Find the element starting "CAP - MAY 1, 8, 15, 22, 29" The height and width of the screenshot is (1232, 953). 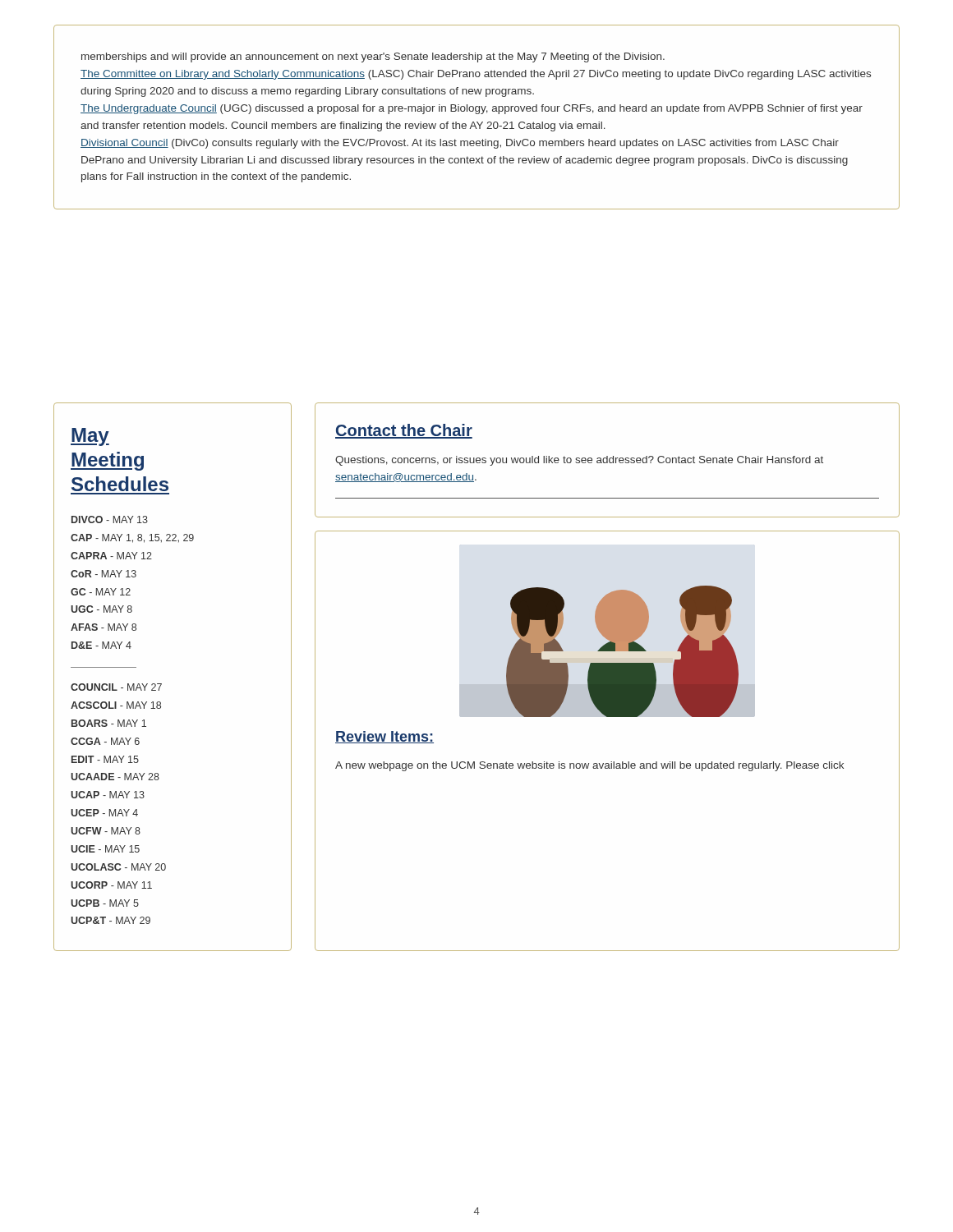click(x=132, y=538)
